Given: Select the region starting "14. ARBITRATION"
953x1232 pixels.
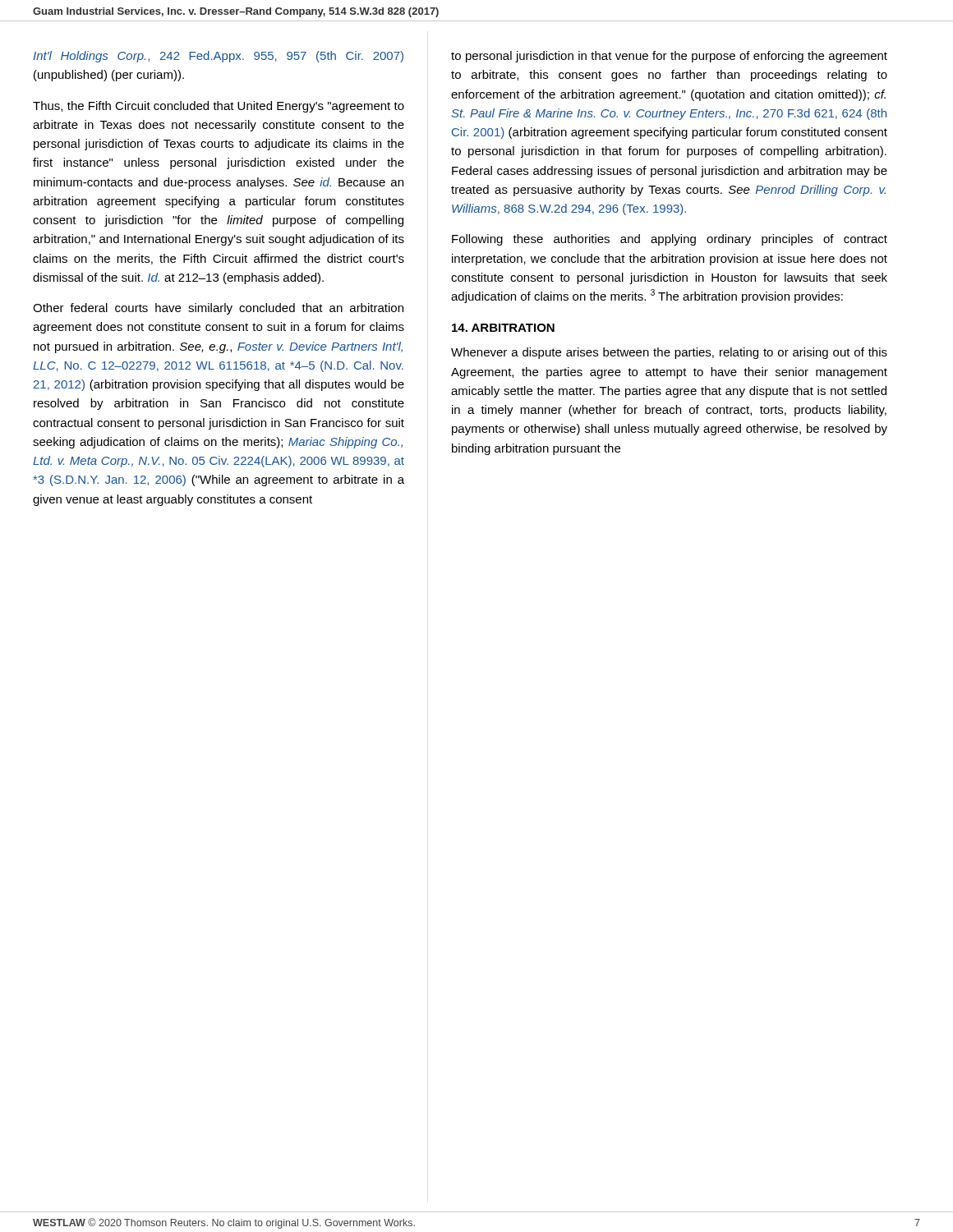Looking at the screenshot, I should pos(503,328).
